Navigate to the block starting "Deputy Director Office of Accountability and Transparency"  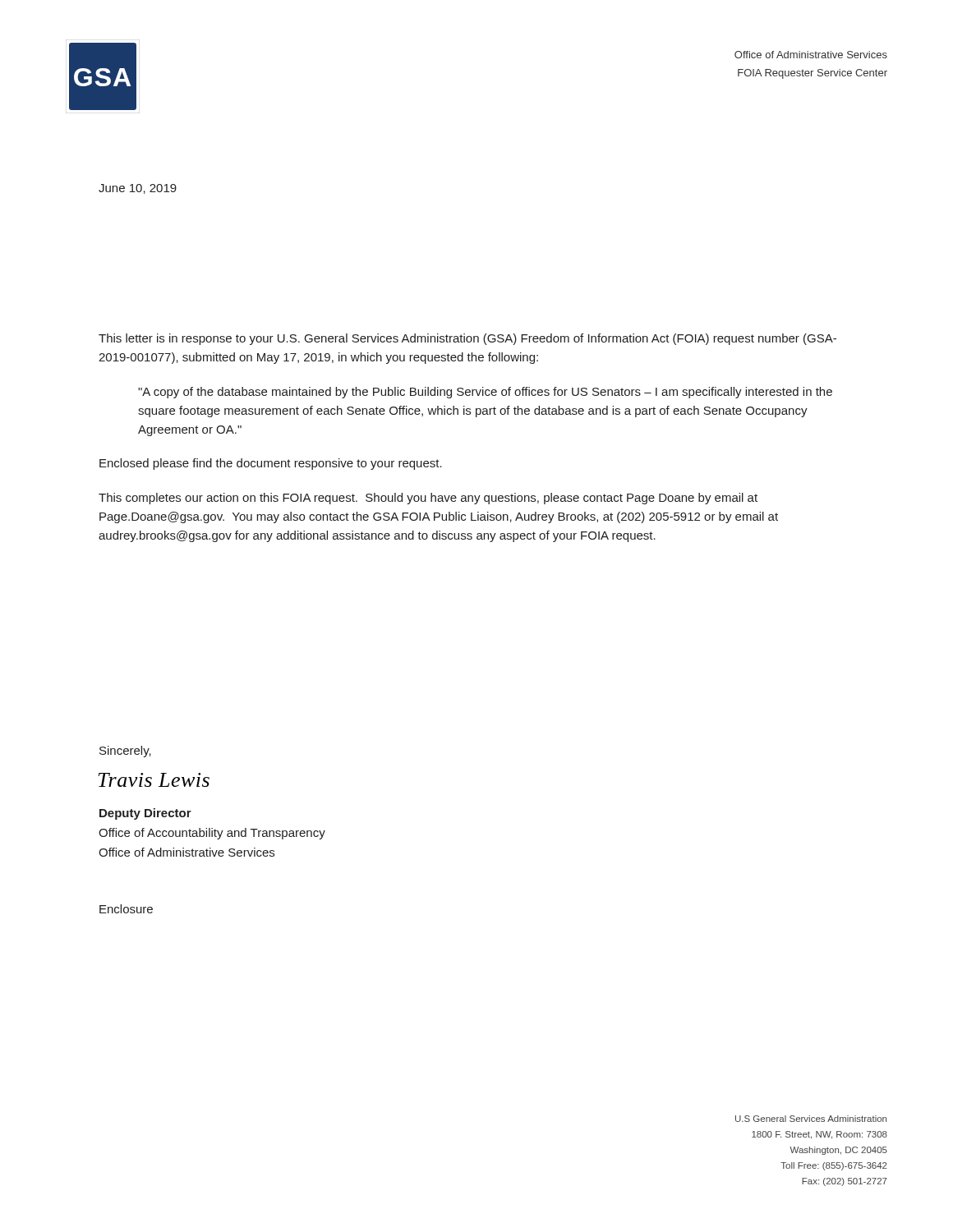212,832
